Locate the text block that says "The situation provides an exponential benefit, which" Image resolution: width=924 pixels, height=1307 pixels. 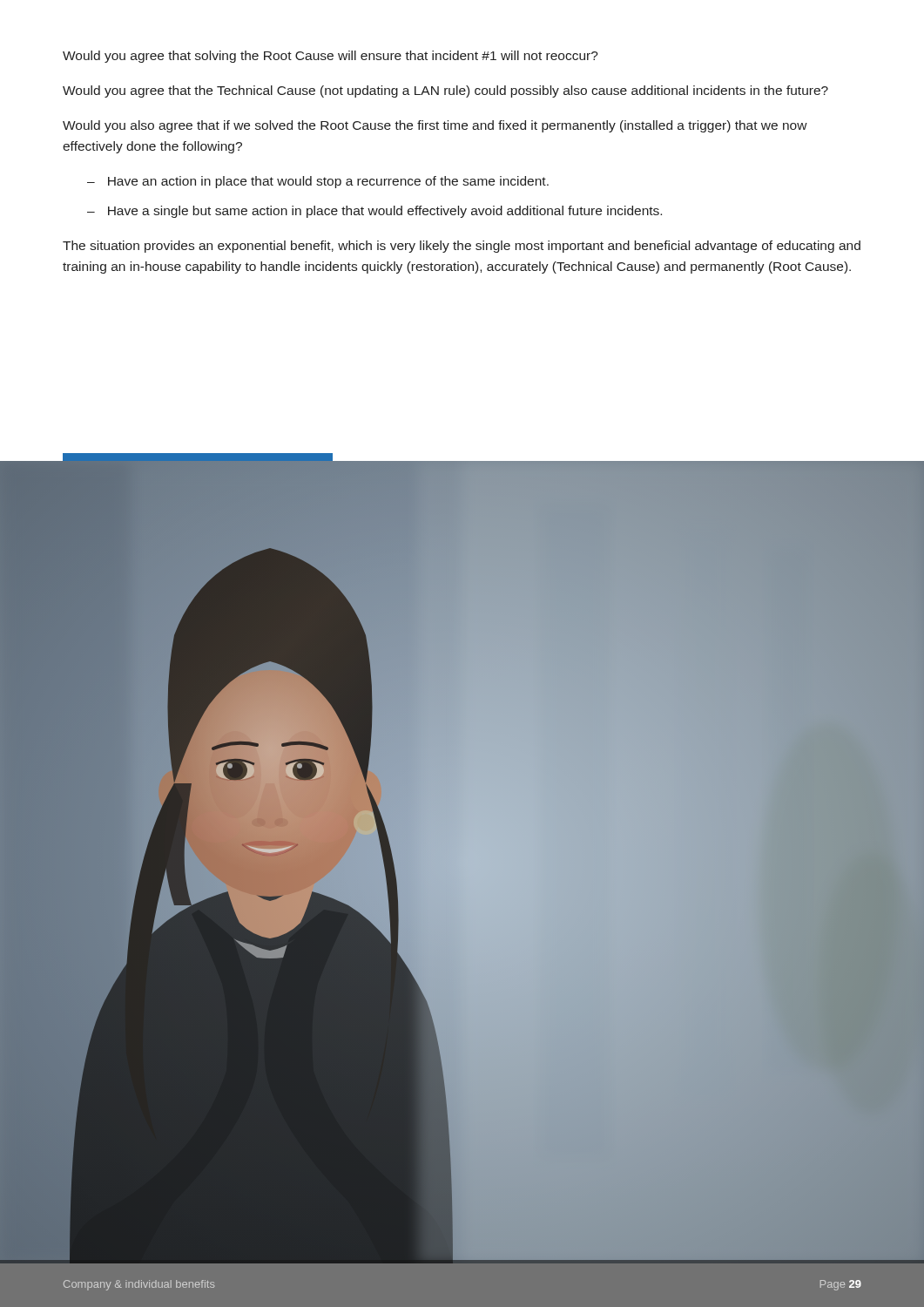point(462,256)
